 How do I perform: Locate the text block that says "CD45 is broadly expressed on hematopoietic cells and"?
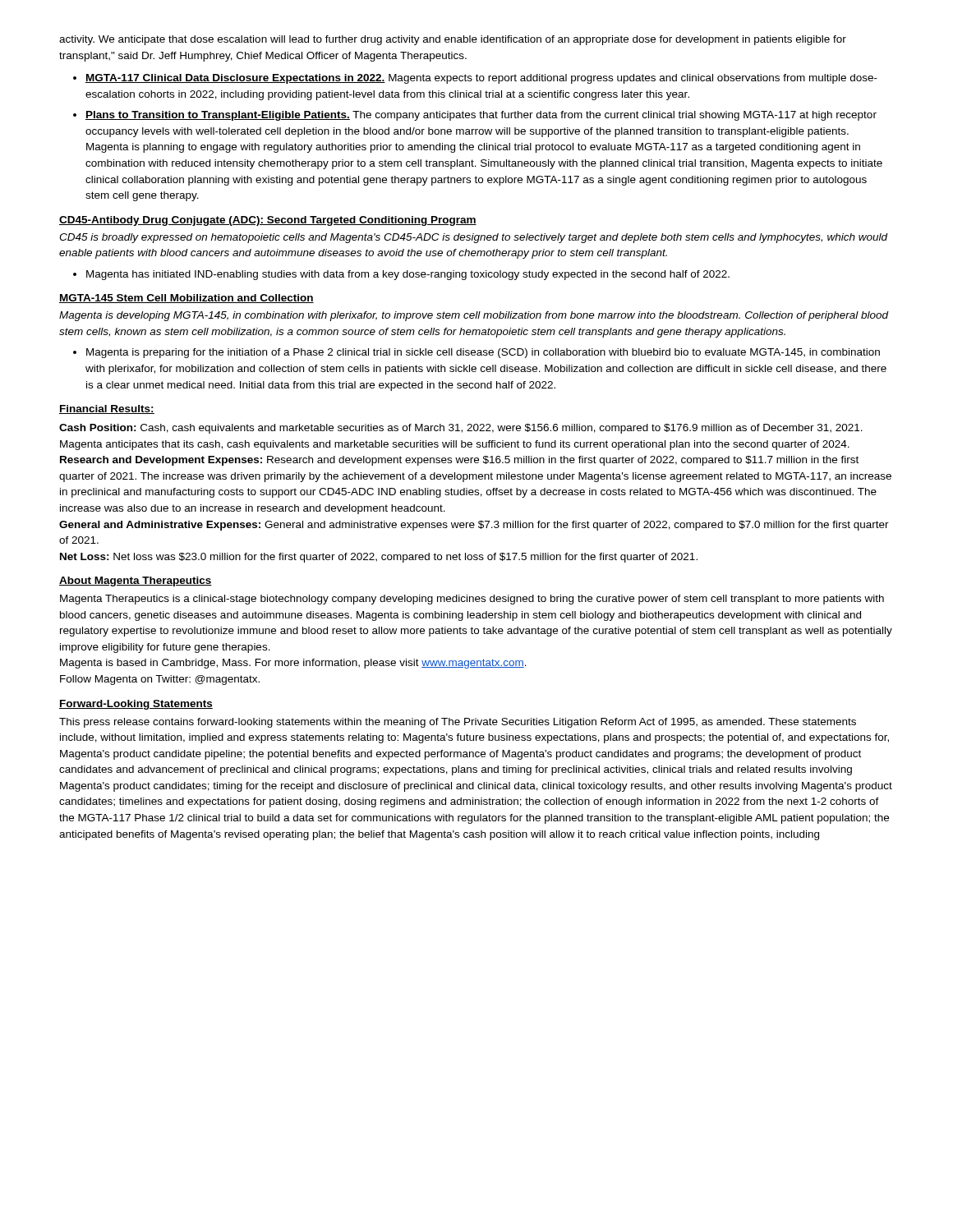coord(473,245)
